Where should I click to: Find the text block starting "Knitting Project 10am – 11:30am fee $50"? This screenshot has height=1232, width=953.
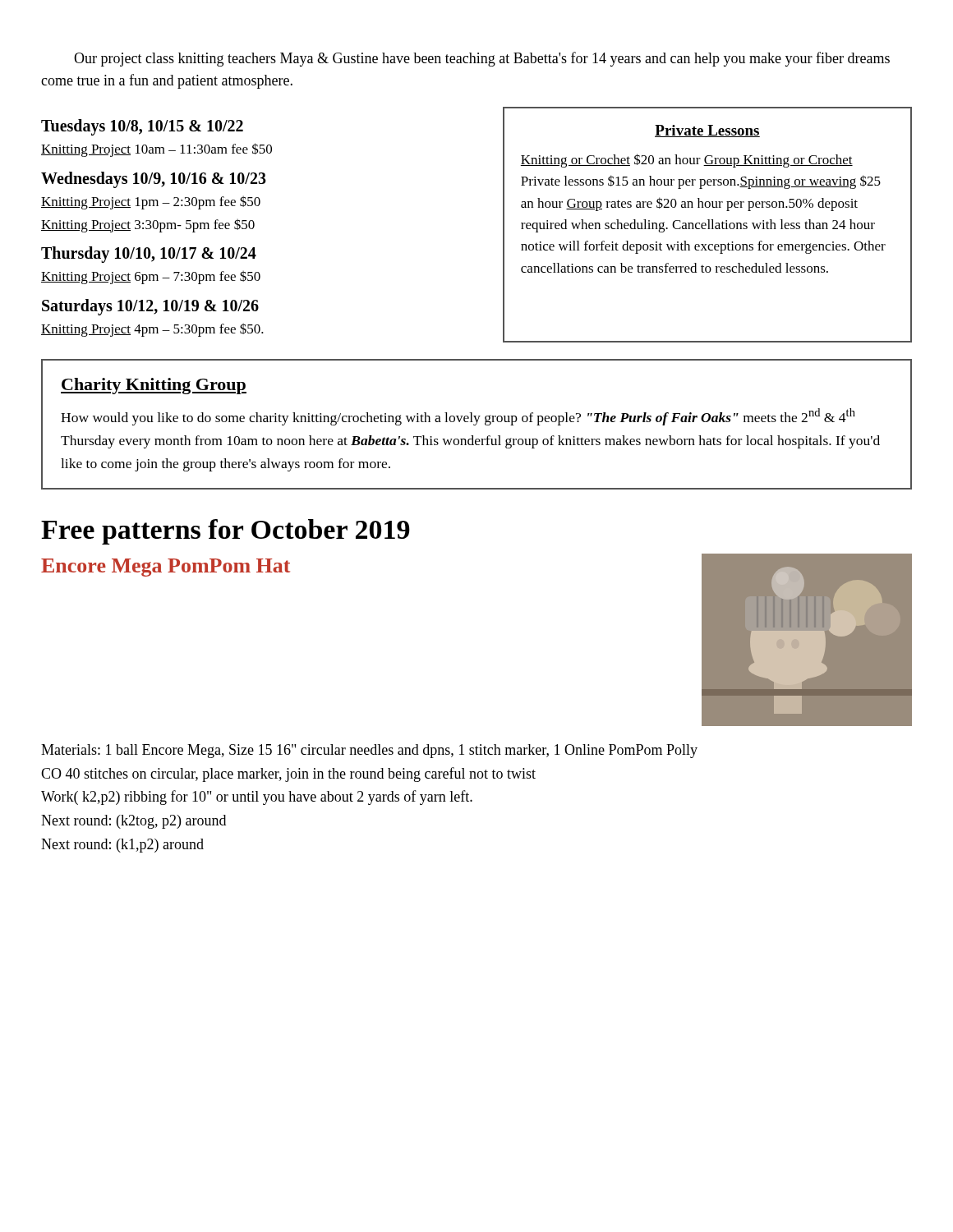pyautogui.click(x=264, y=149)
